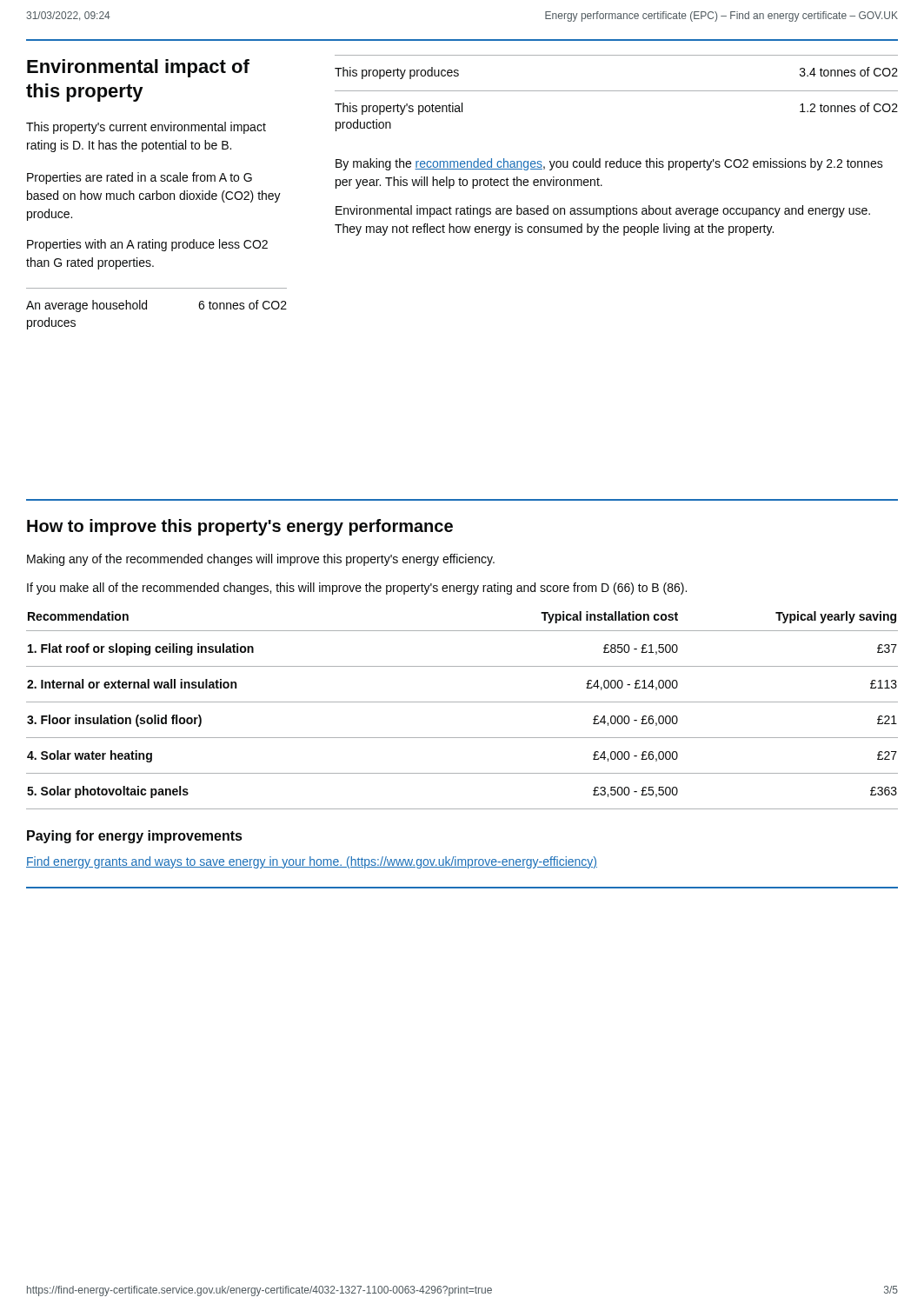
Task: Click on the table containing "3. Floor insulation (solid floor)"
Action: (462, 706)
